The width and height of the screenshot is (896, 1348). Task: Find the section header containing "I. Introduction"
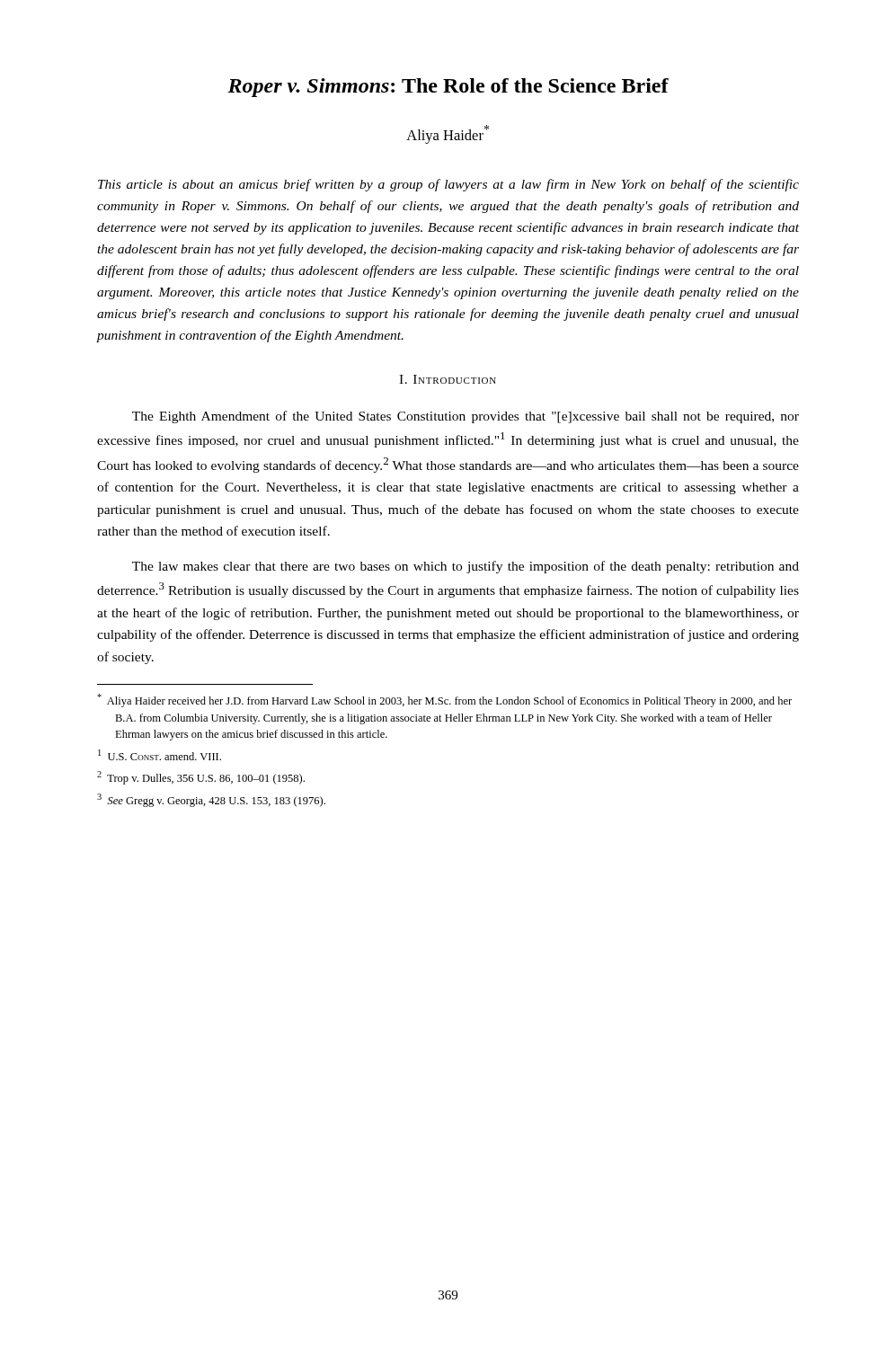(x=448, y=378)
